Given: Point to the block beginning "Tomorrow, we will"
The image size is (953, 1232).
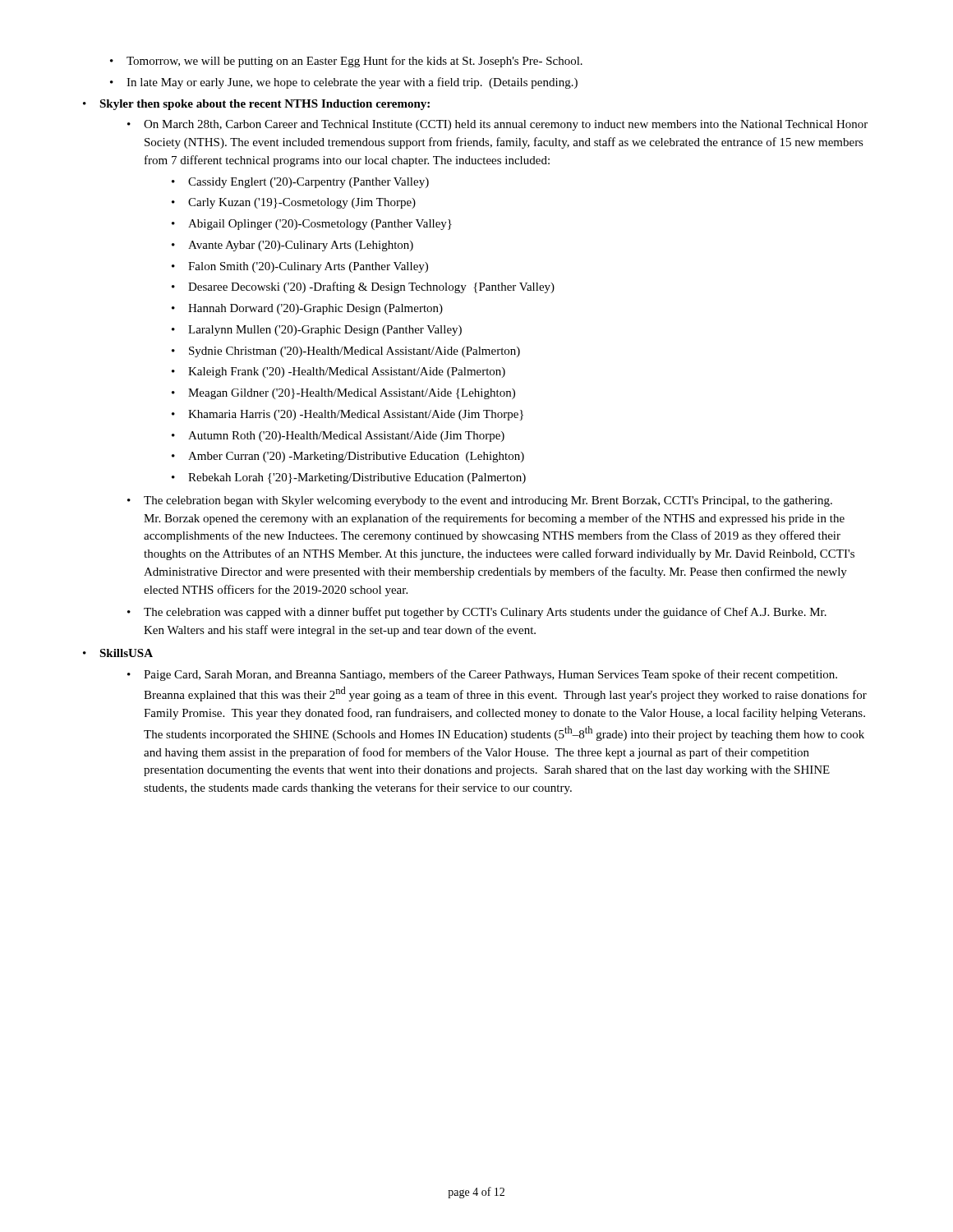Looking at the screenshot, I should tap(490, 62).
